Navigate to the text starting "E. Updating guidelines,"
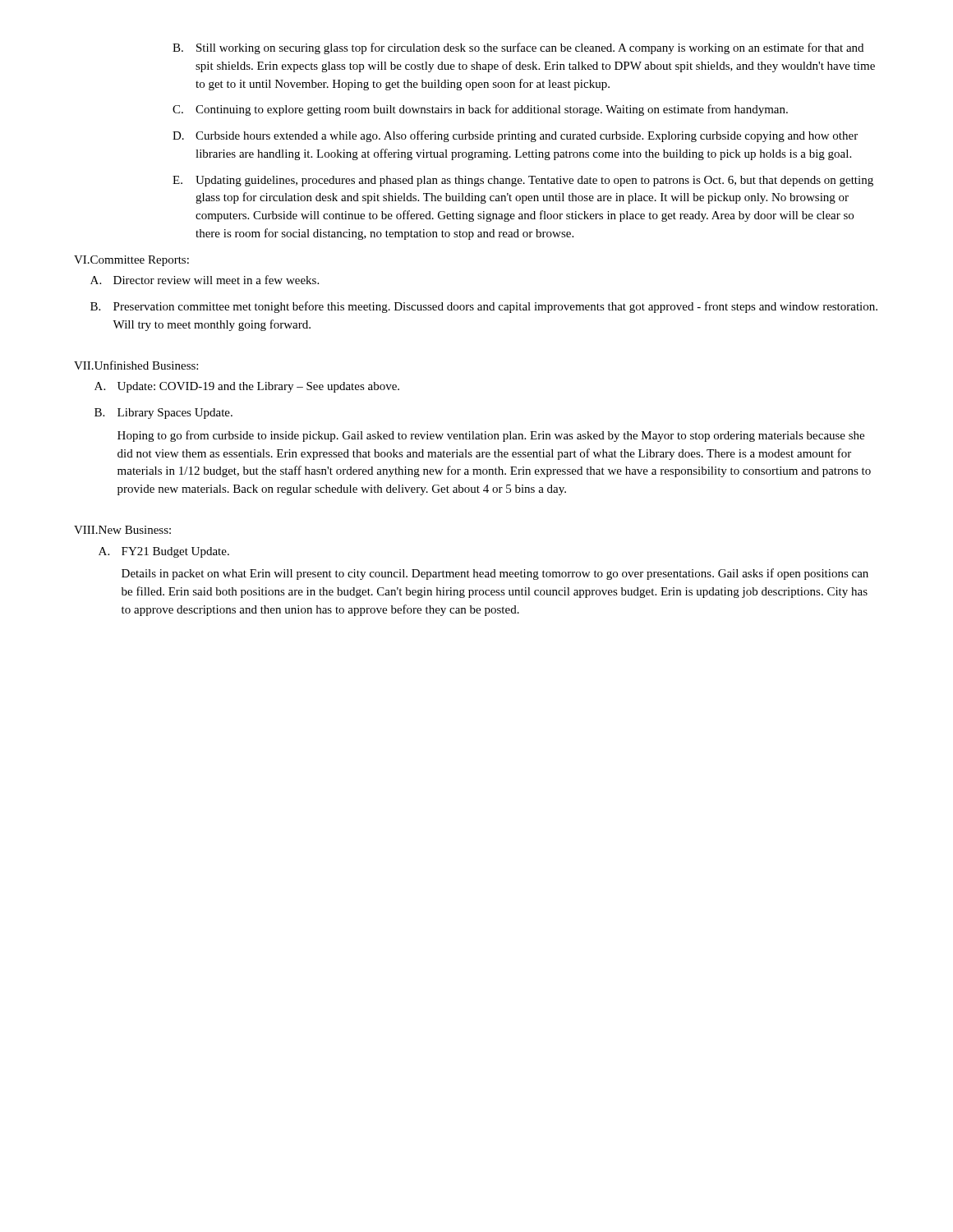The image size is (953, 1232). [x=526, y=207]
